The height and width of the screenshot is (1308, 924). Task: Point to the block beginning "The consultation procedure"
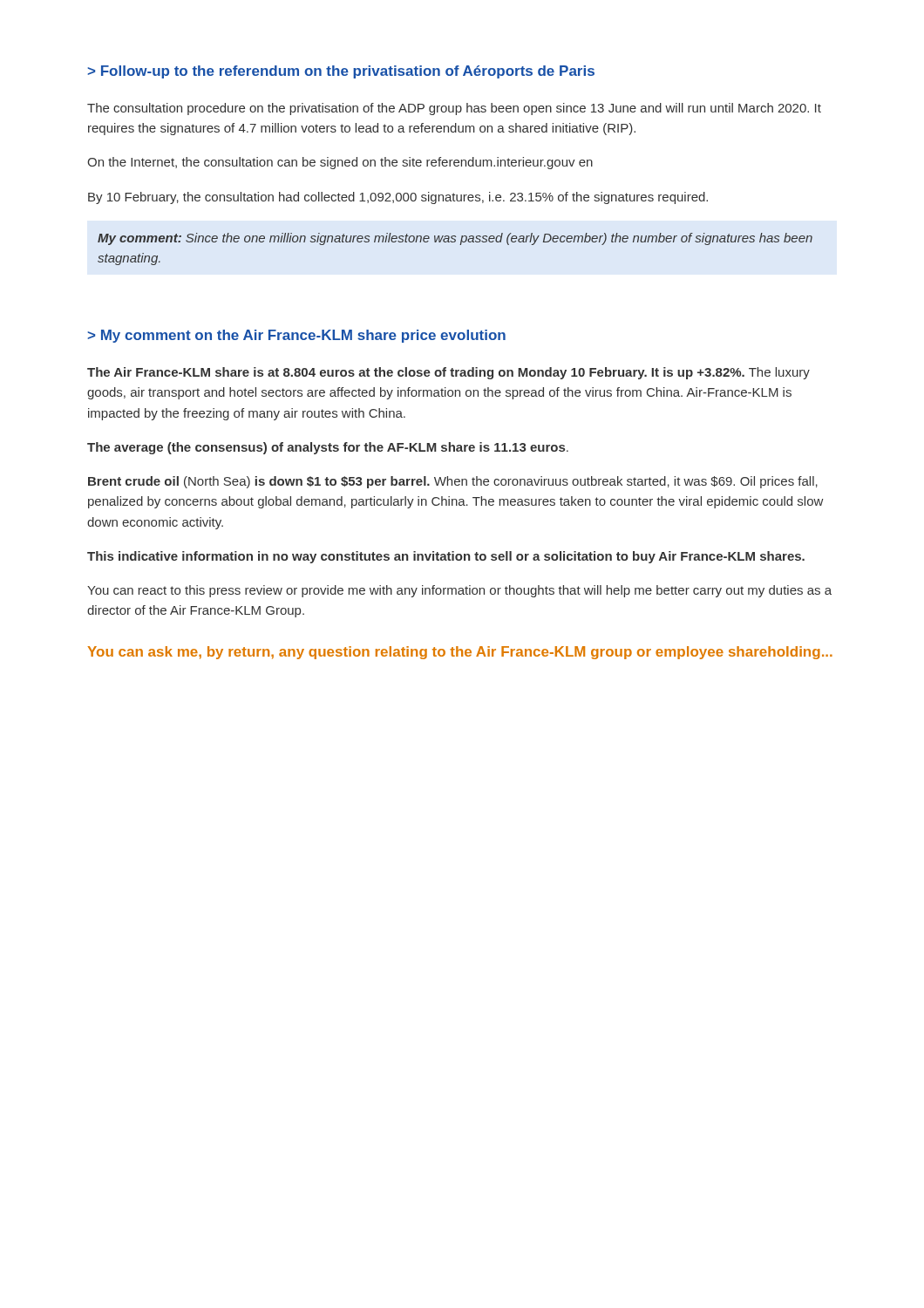[x=454, y=118]
